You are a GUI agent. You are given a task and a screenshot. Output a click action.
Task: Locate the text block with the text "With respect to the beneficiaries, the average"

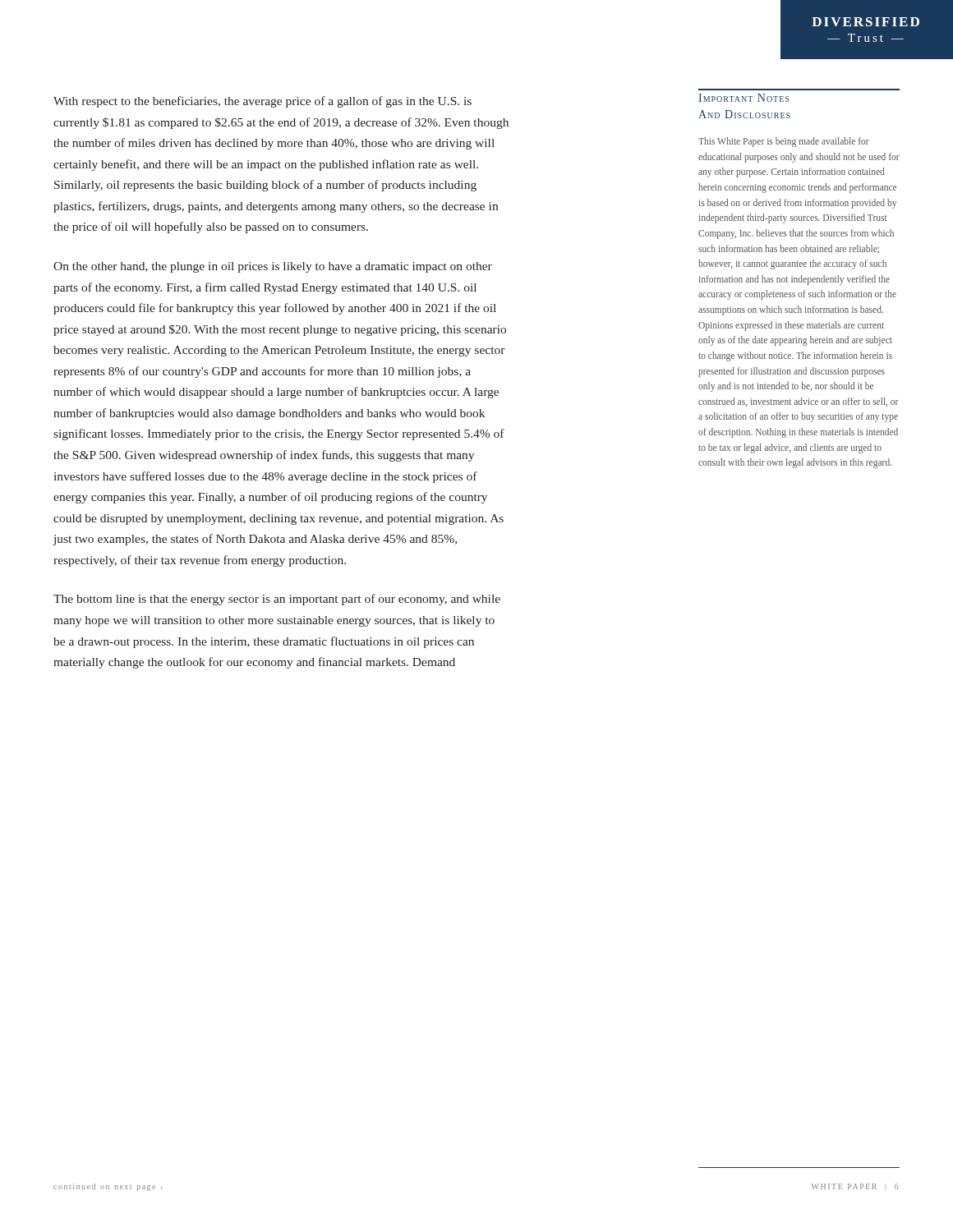[x=281, y=164]
